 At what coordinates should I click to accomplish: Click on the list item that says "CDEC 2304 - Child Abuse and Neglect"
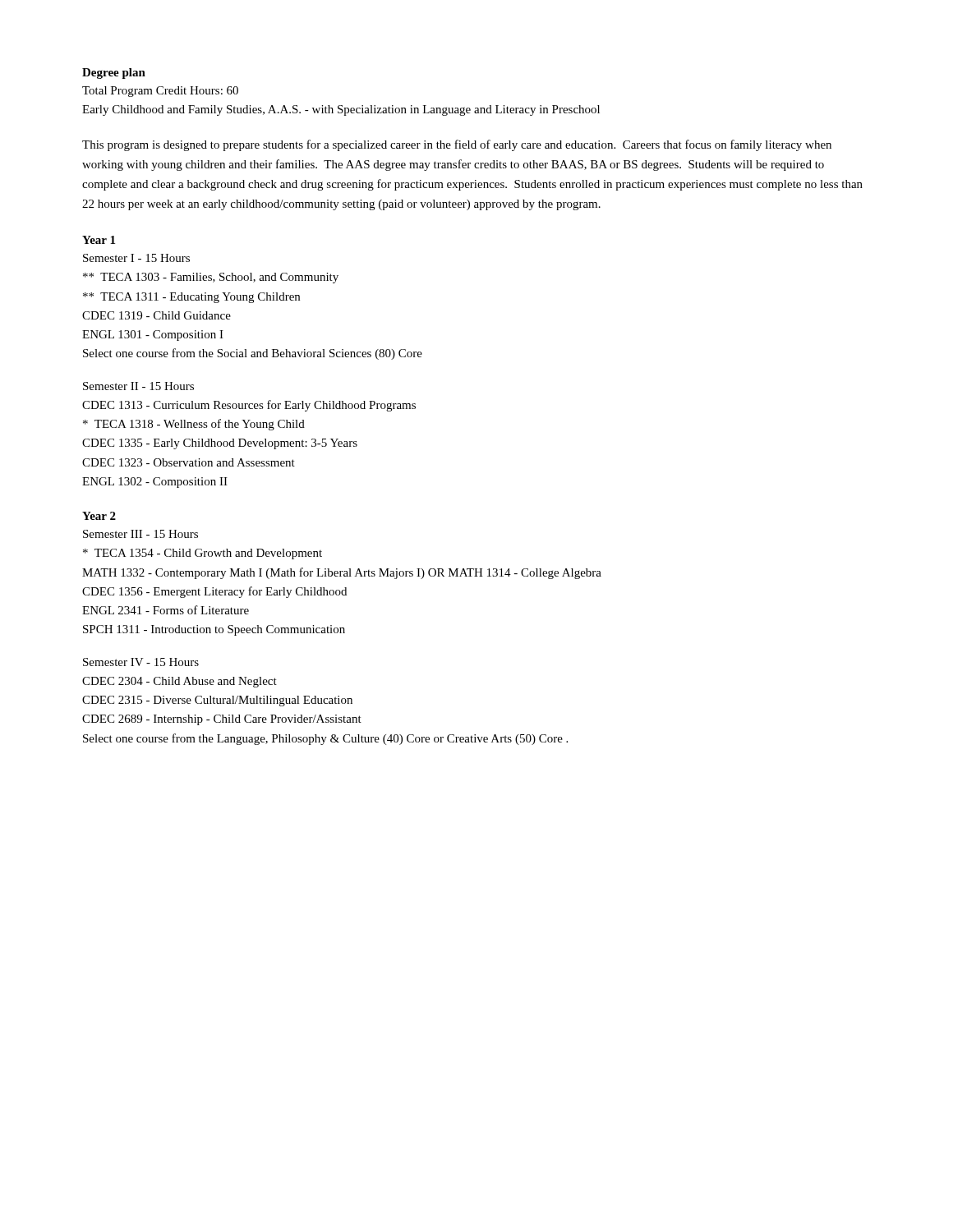coord(179,681)
